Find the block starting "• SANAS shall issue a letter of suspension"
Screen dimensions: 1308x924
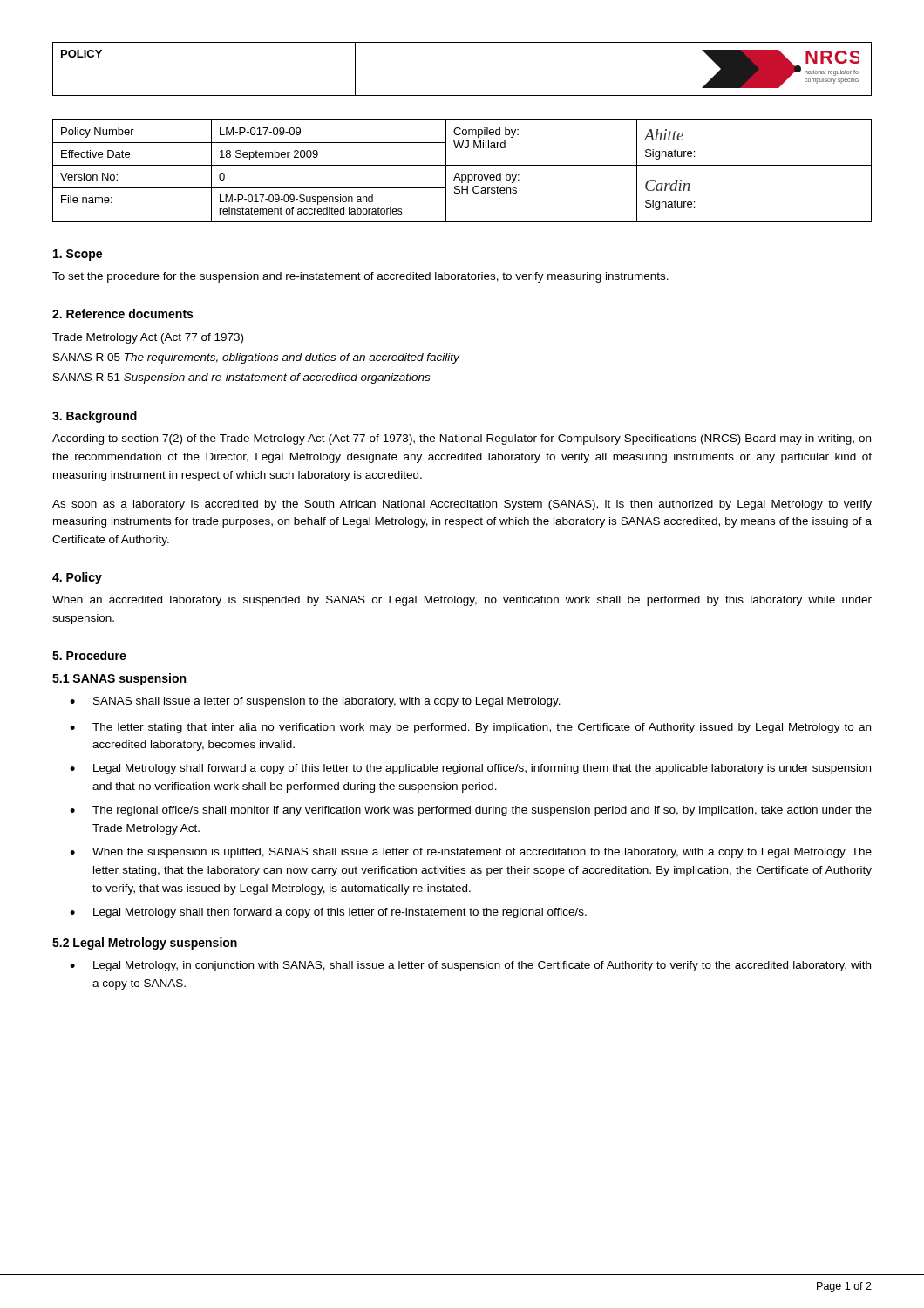coord(462,703)
